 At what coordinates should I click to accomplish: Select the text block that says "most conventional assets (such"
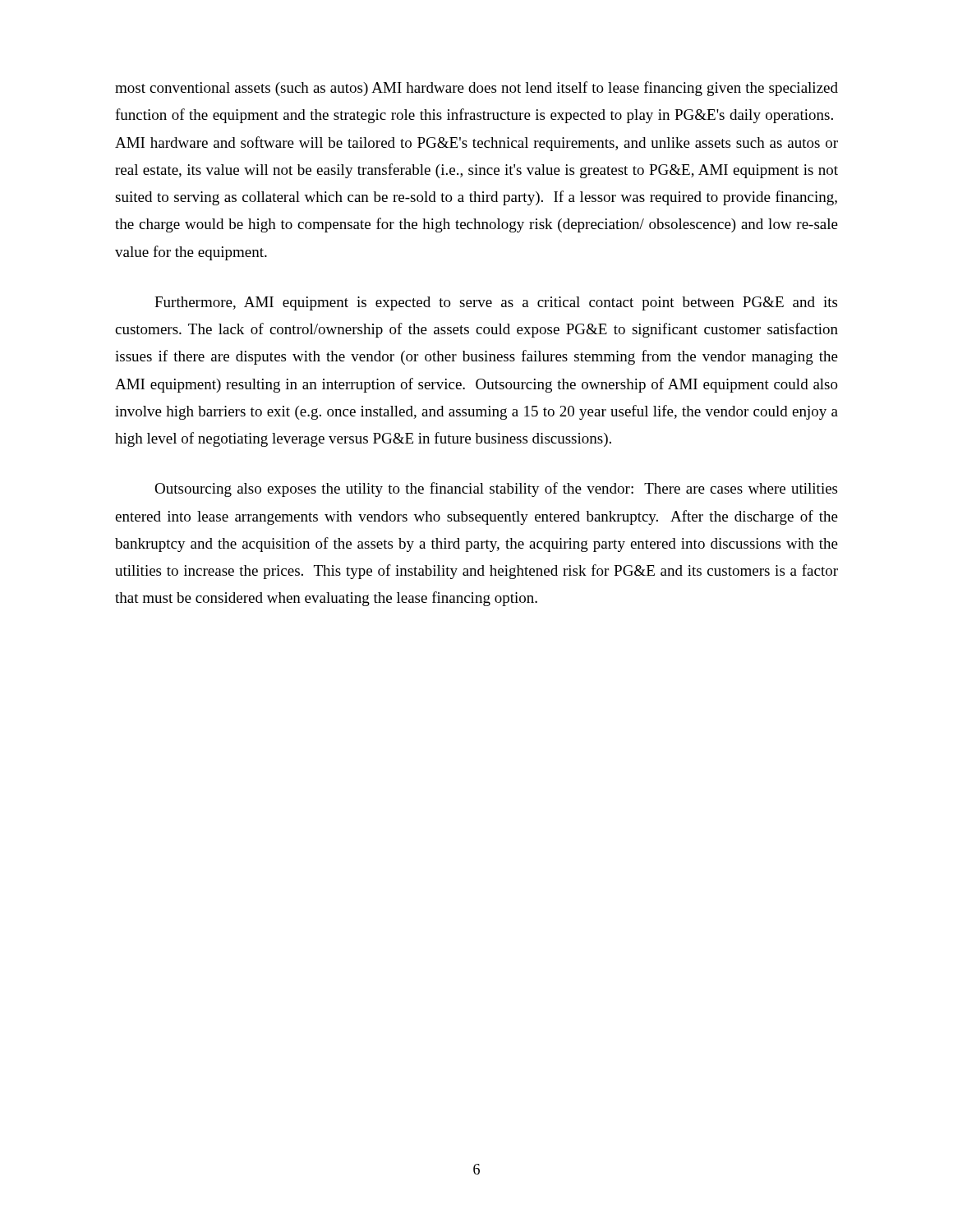tap(476, 170)
